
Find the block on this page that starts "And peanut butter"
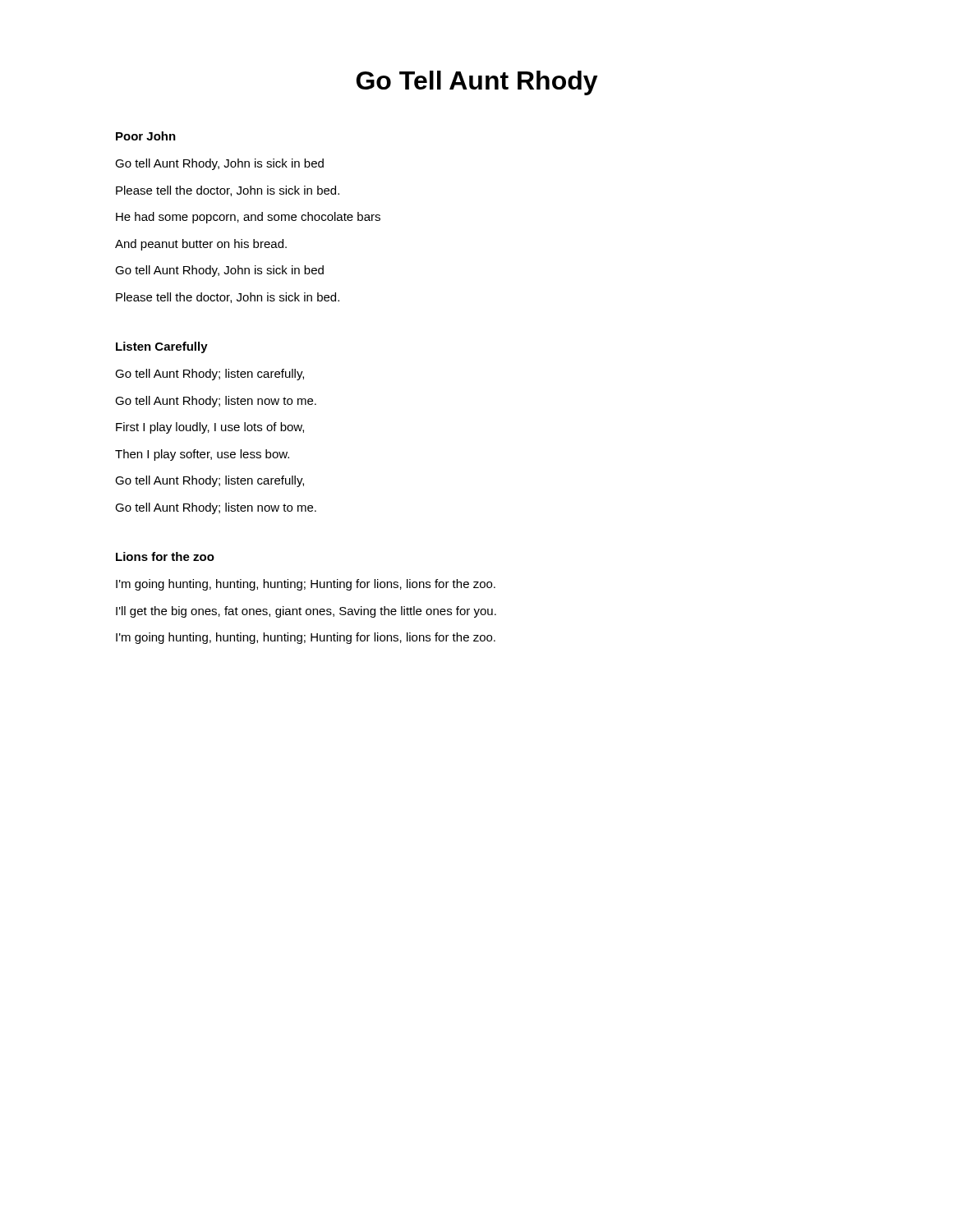(x=201, y=243)
